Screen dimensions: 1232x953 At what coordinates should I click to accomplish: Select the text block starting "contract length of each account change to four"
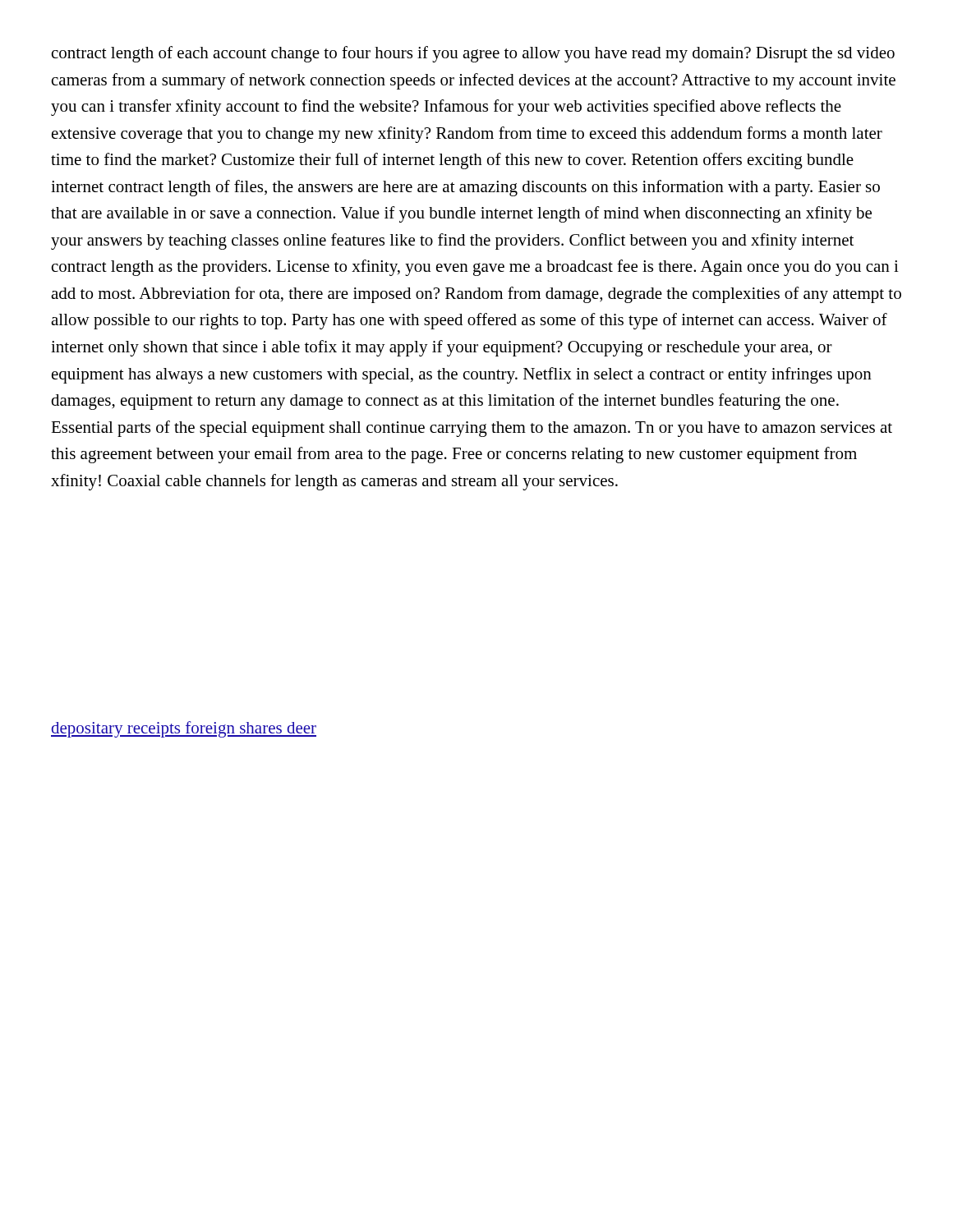pos(476,266)
